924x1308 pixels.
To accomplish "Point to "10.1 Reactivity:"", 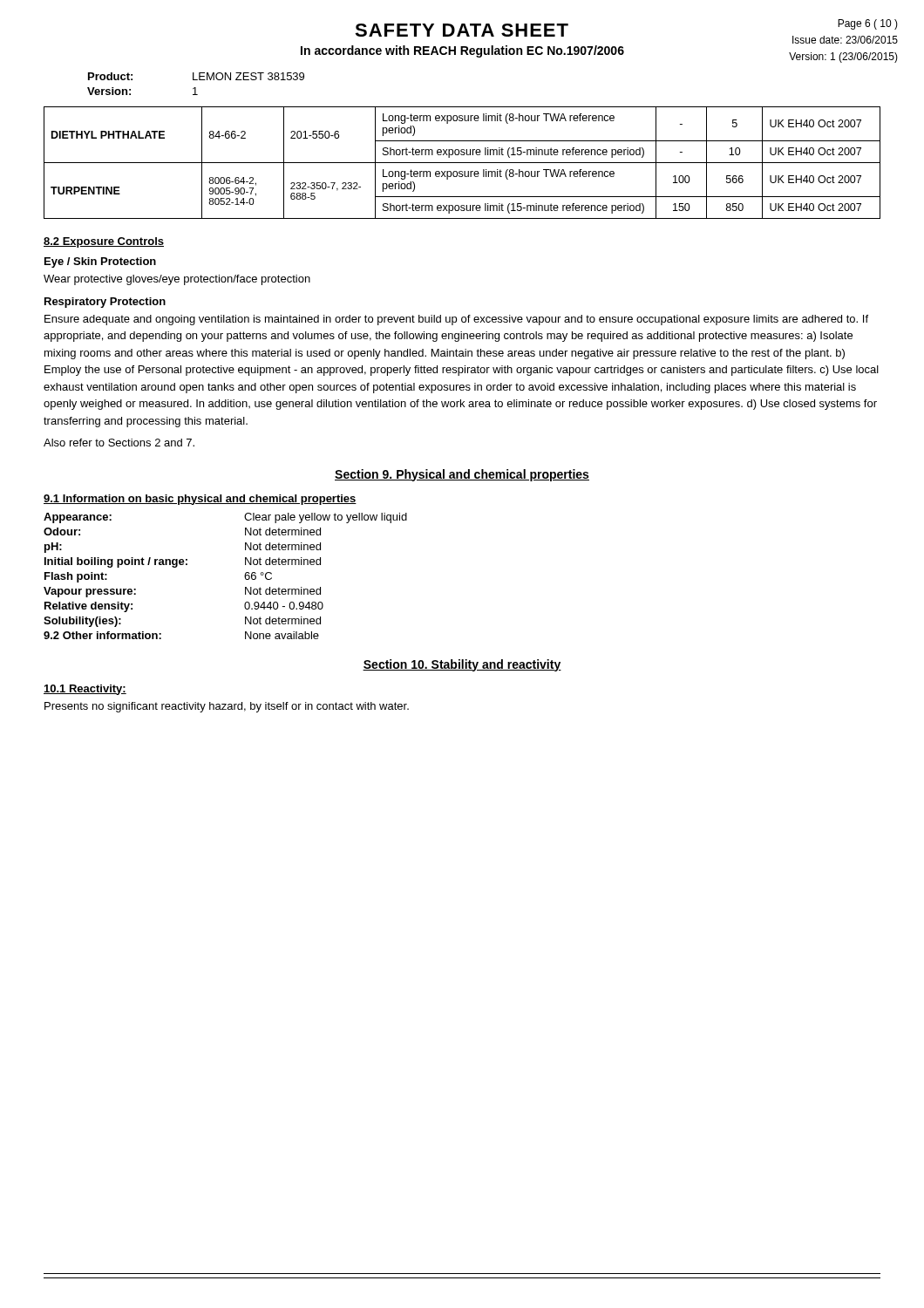I will tap(85, 688).
